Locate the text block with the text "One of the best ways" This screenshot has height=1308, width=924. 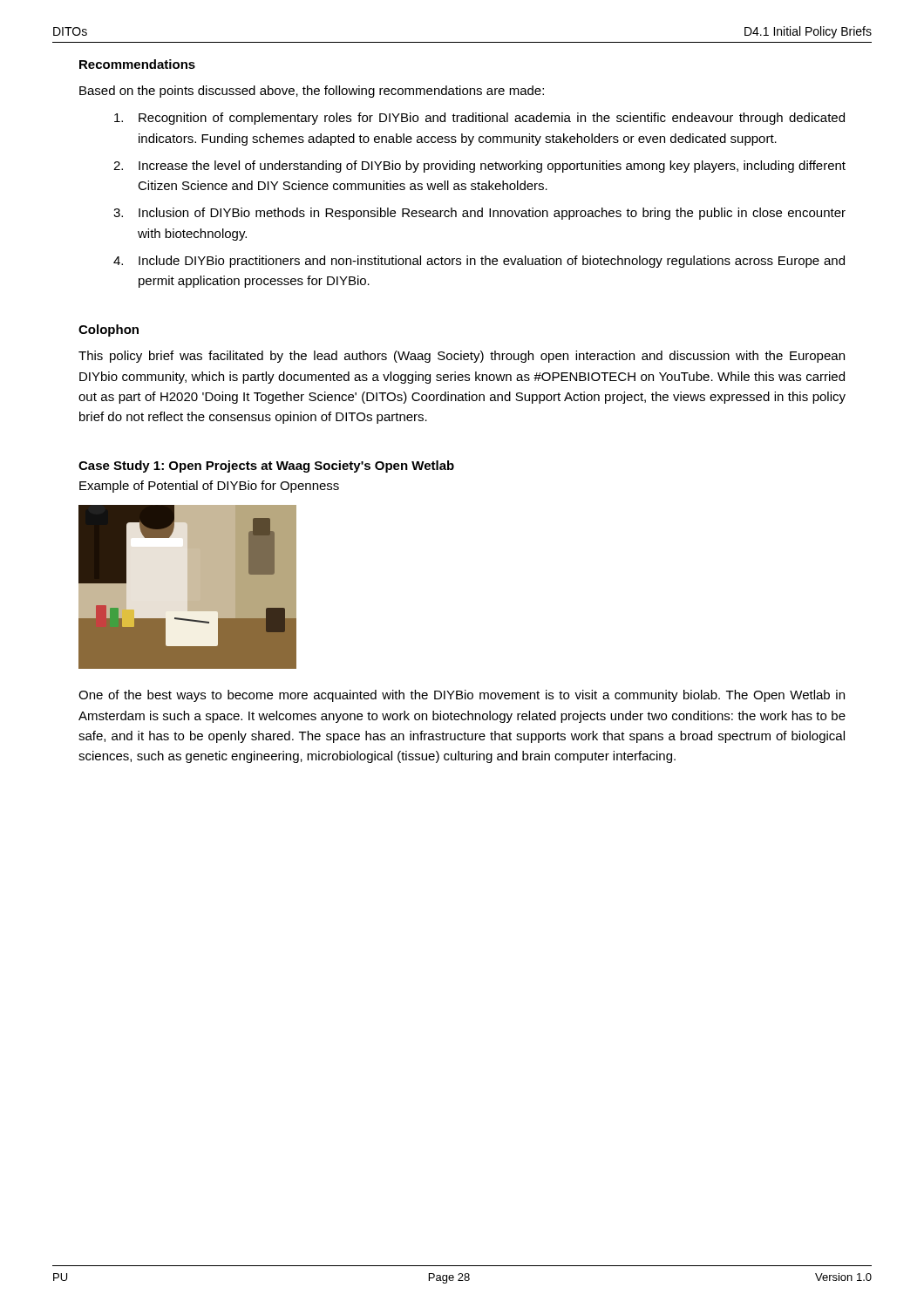[x=462, y=725]
